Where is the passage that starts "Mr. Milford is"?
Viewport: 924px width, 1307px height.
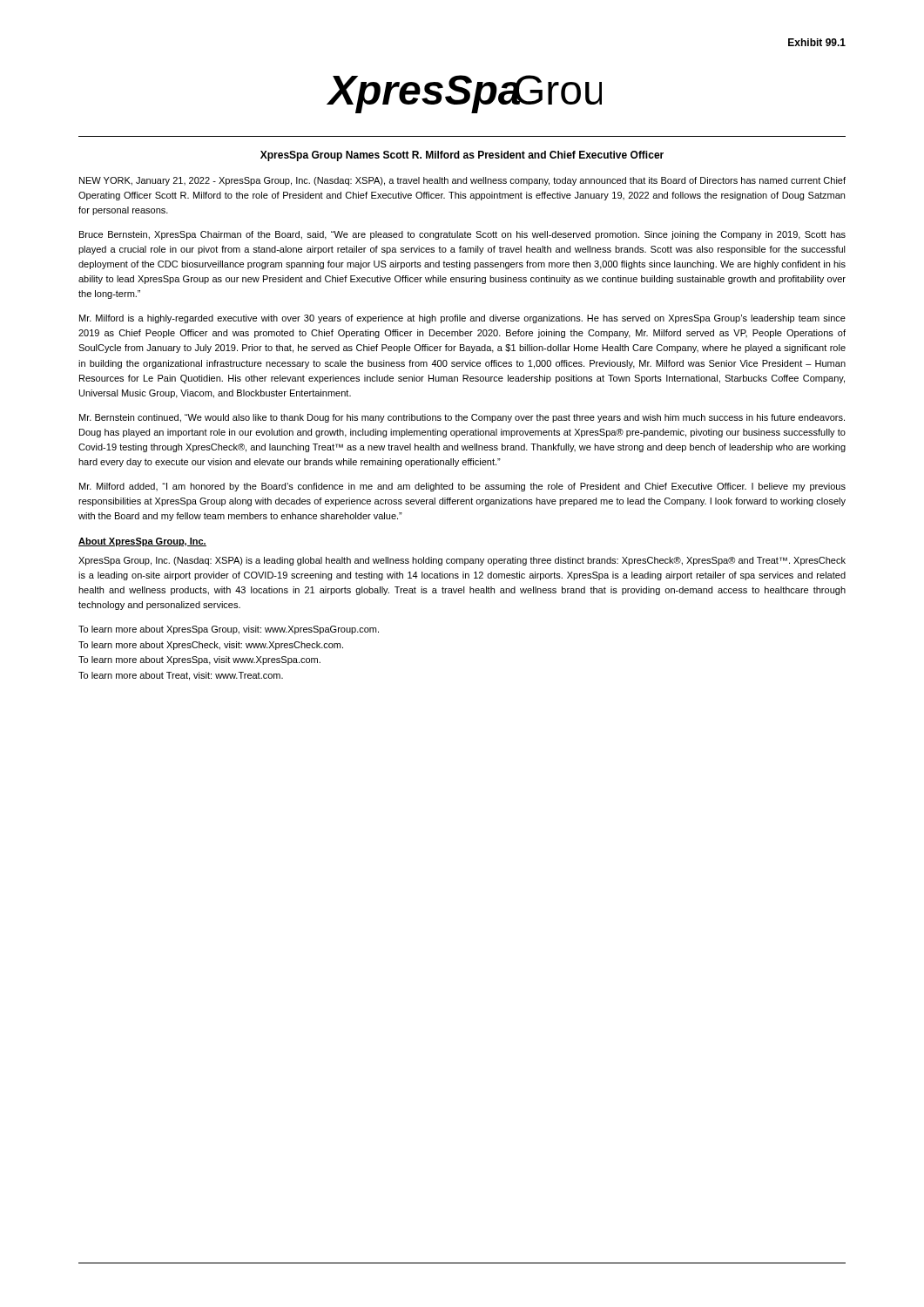(462, 356)
